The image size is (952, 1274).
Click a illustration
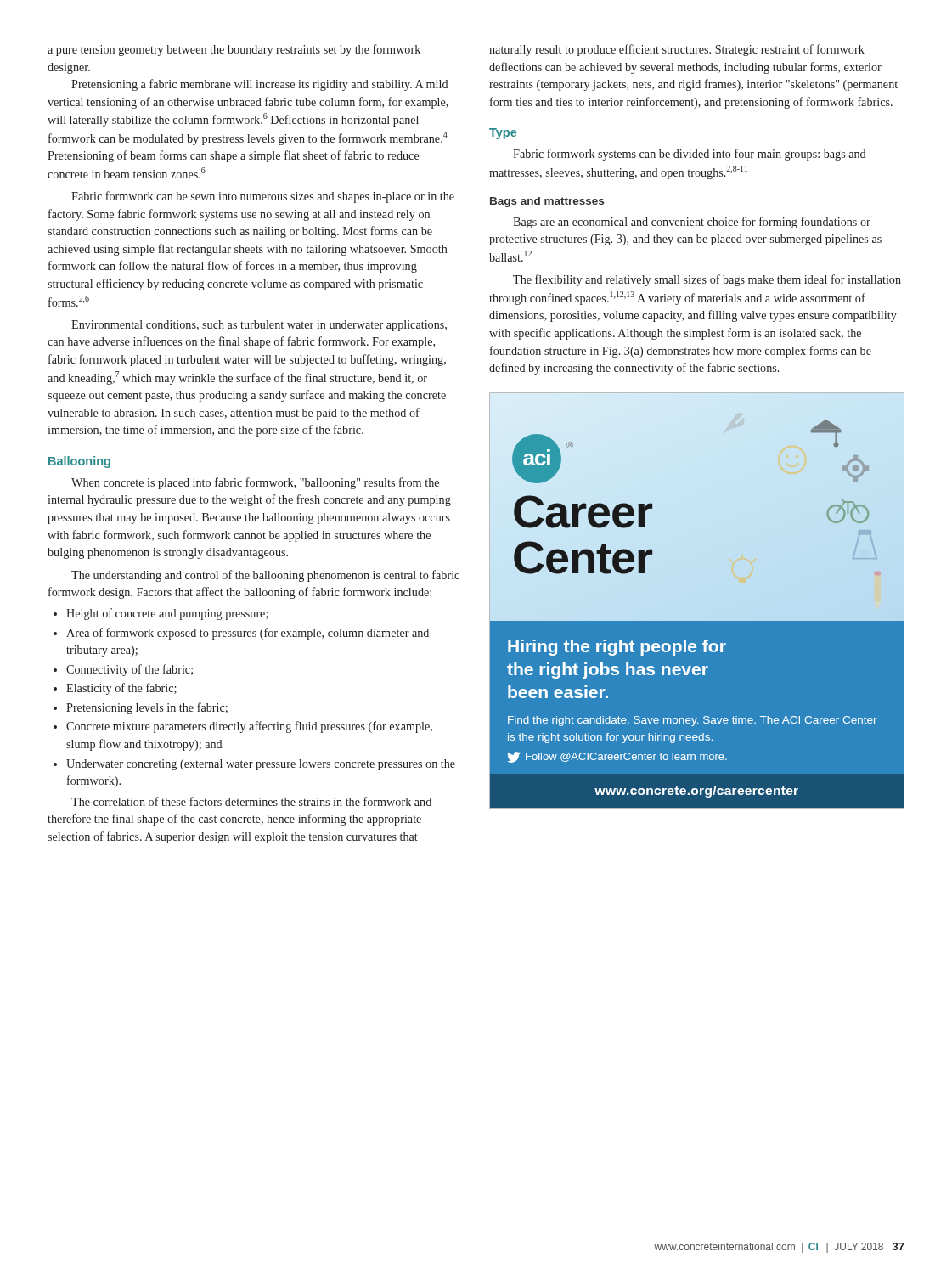(697, 600)
